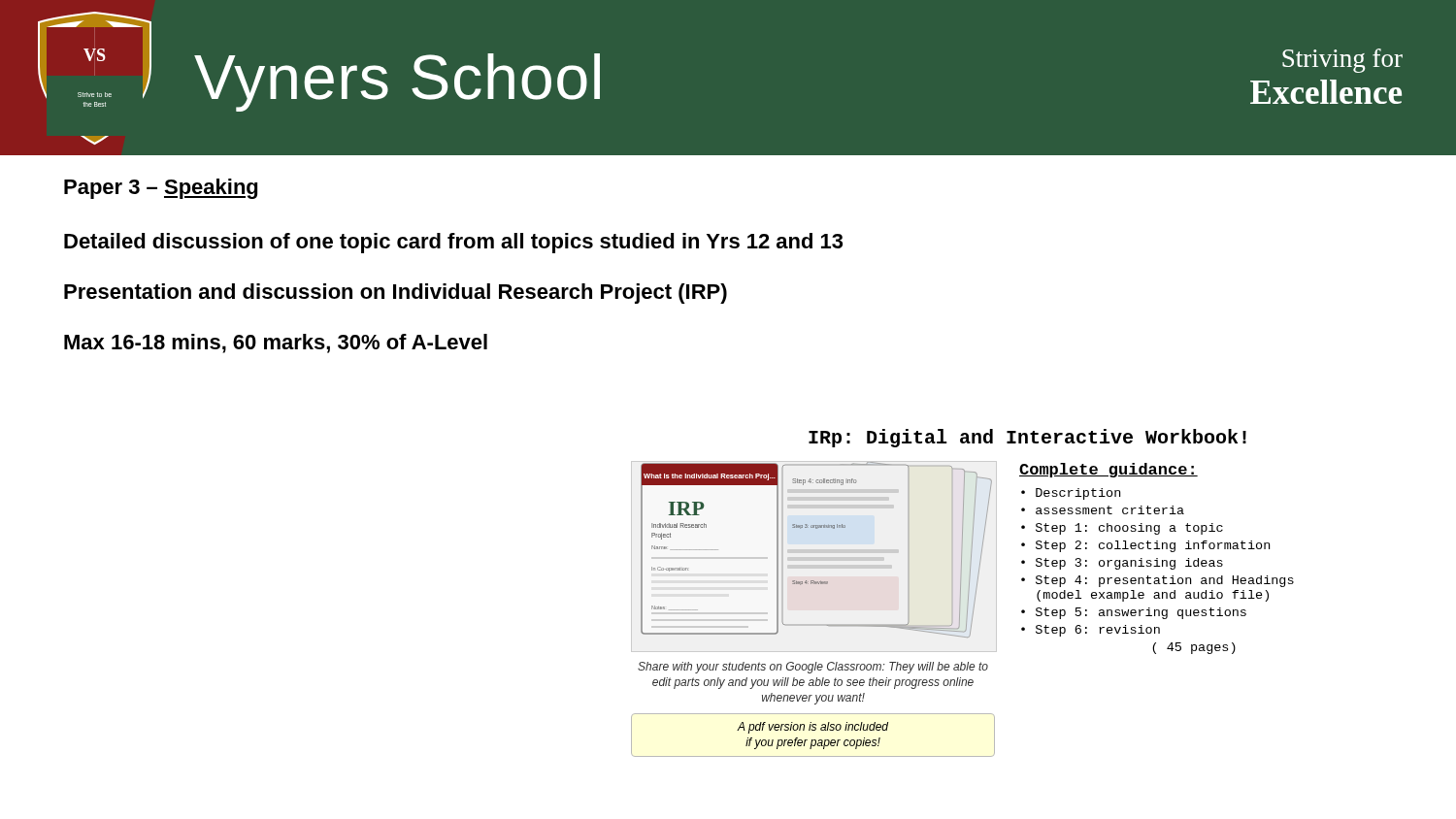Point to the block beginning "• Step 1: choosing a"
Viewport: 1456px width, 819px height.
[1121, 528]
